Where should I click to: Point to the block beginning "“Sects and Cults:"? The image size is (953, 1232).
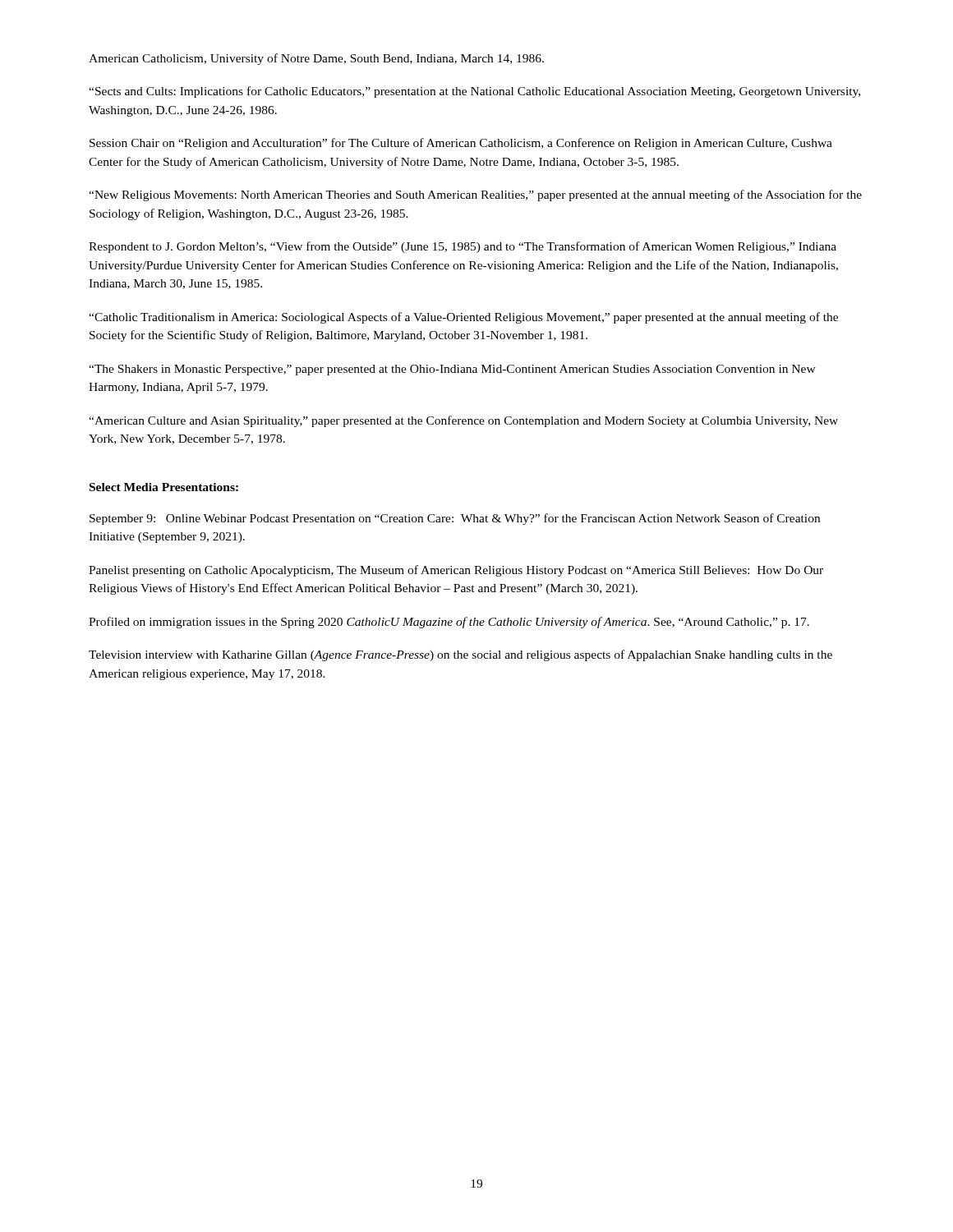pyautogui.click(x=475, y=100)
